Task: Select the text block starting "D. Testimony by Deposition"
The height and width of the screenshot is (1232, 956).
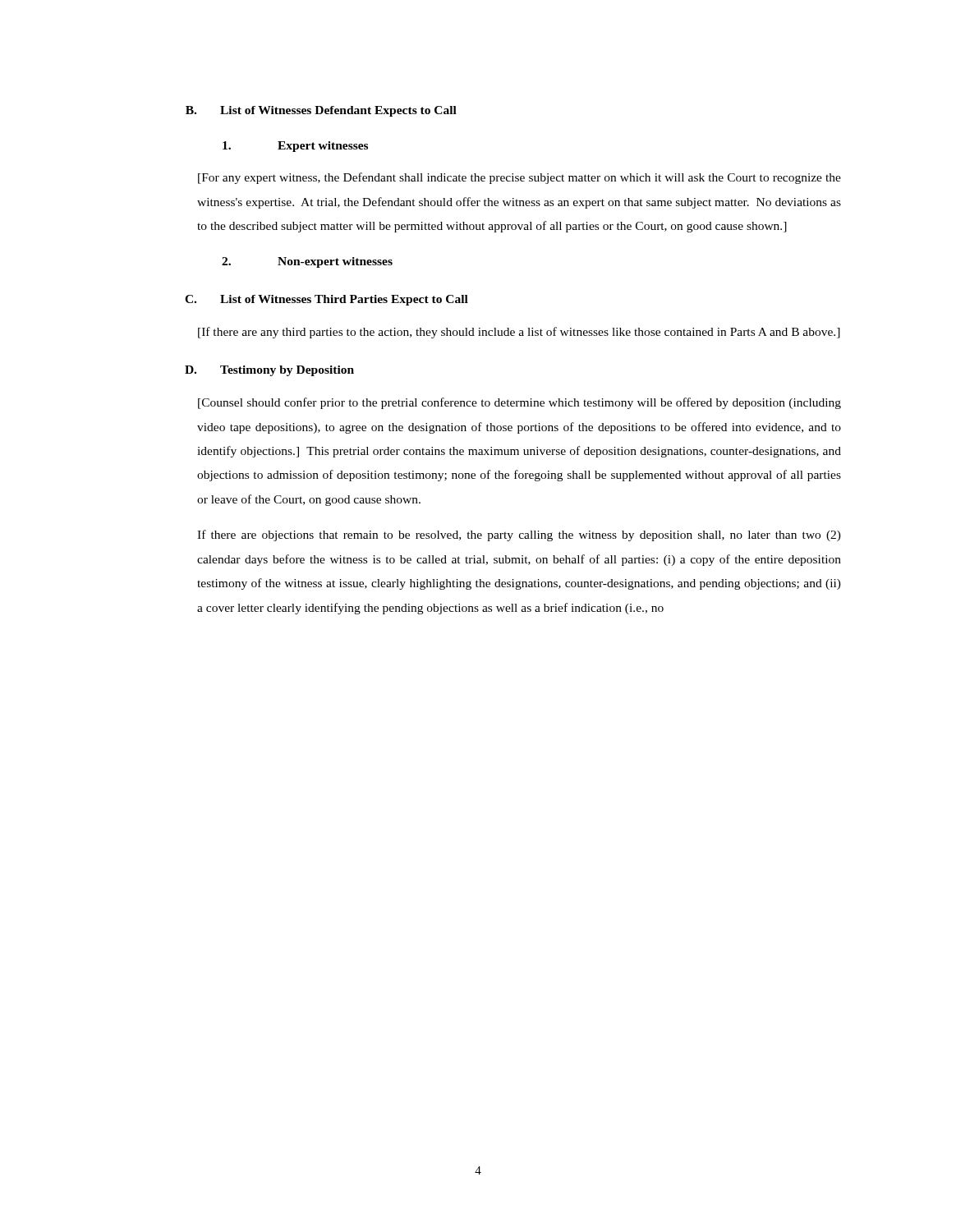Action: coord(251,370)
